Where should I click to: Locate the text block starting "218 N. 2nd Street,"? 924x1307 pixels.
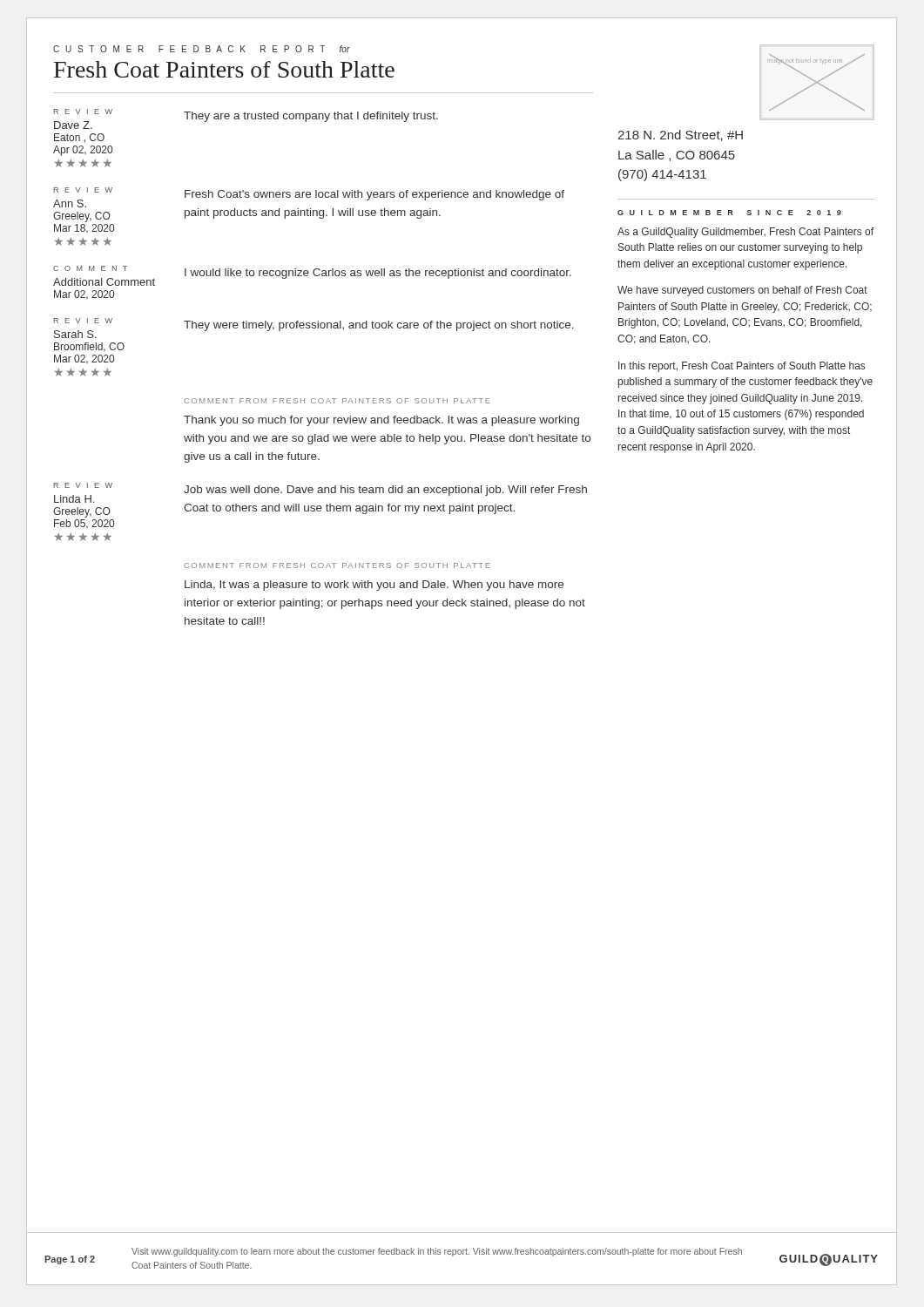click(x=681, y=154)
